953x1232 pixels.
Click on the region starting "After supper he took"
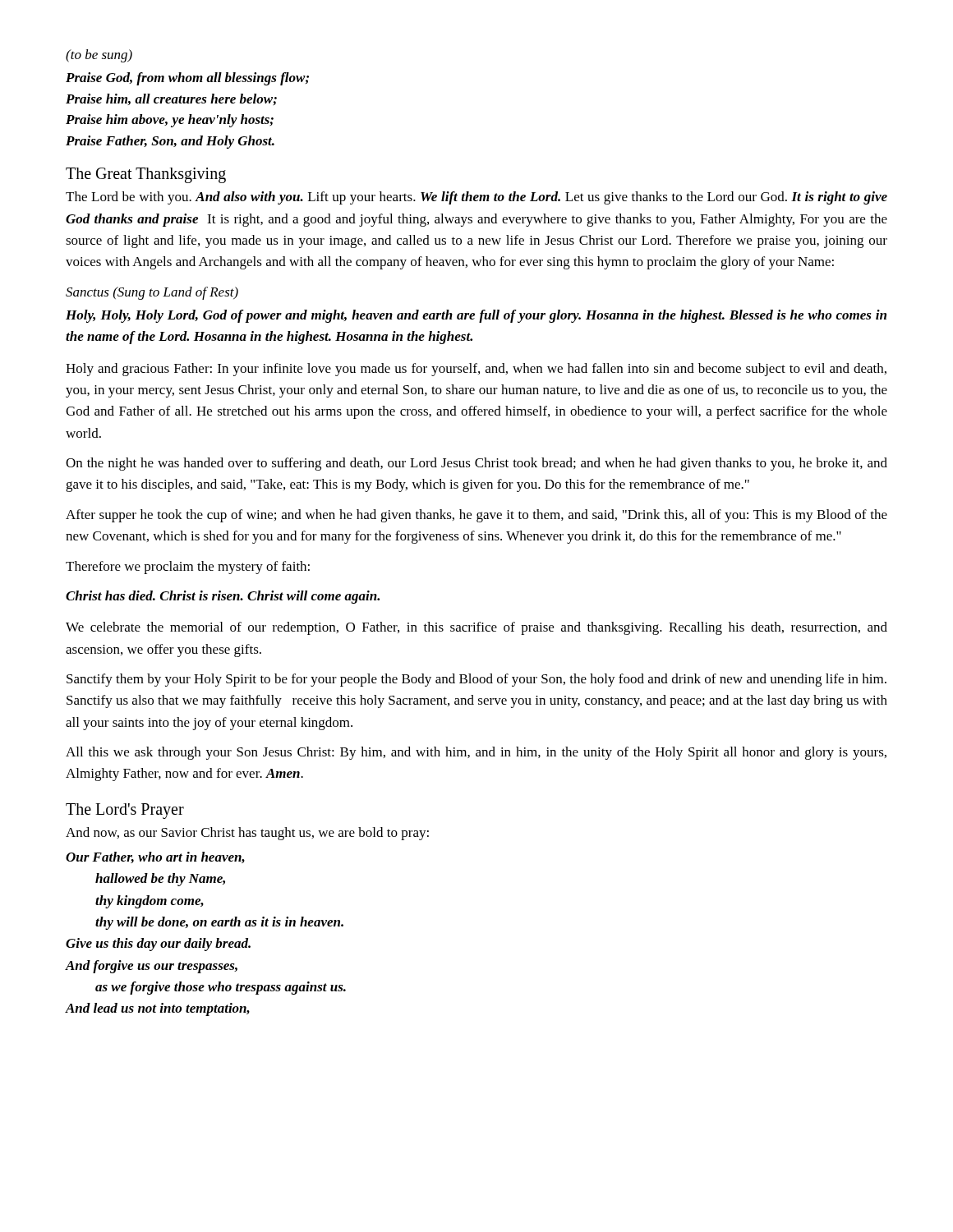click(x=476, y=526)
